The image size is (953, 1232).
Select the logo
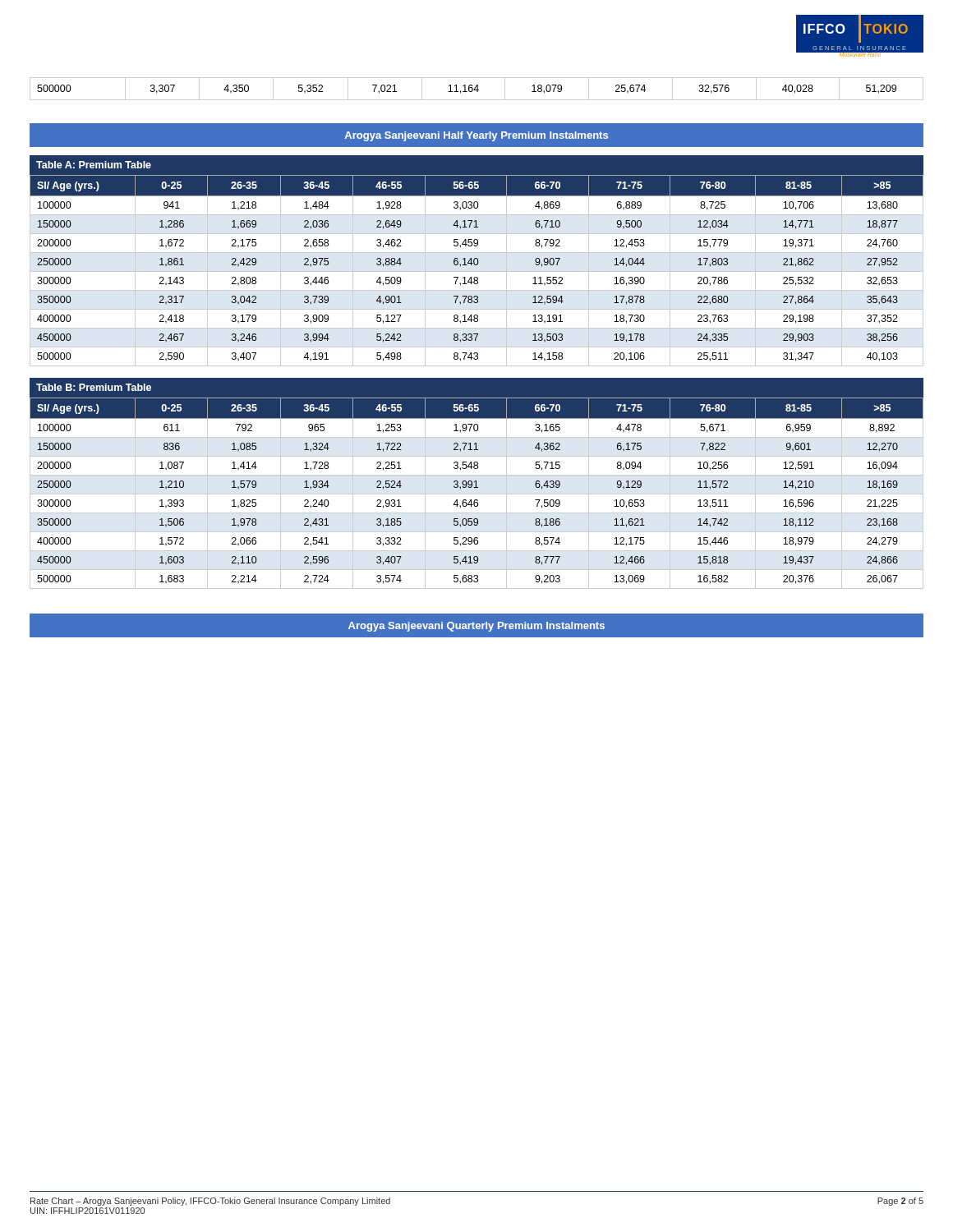[858, 37]
